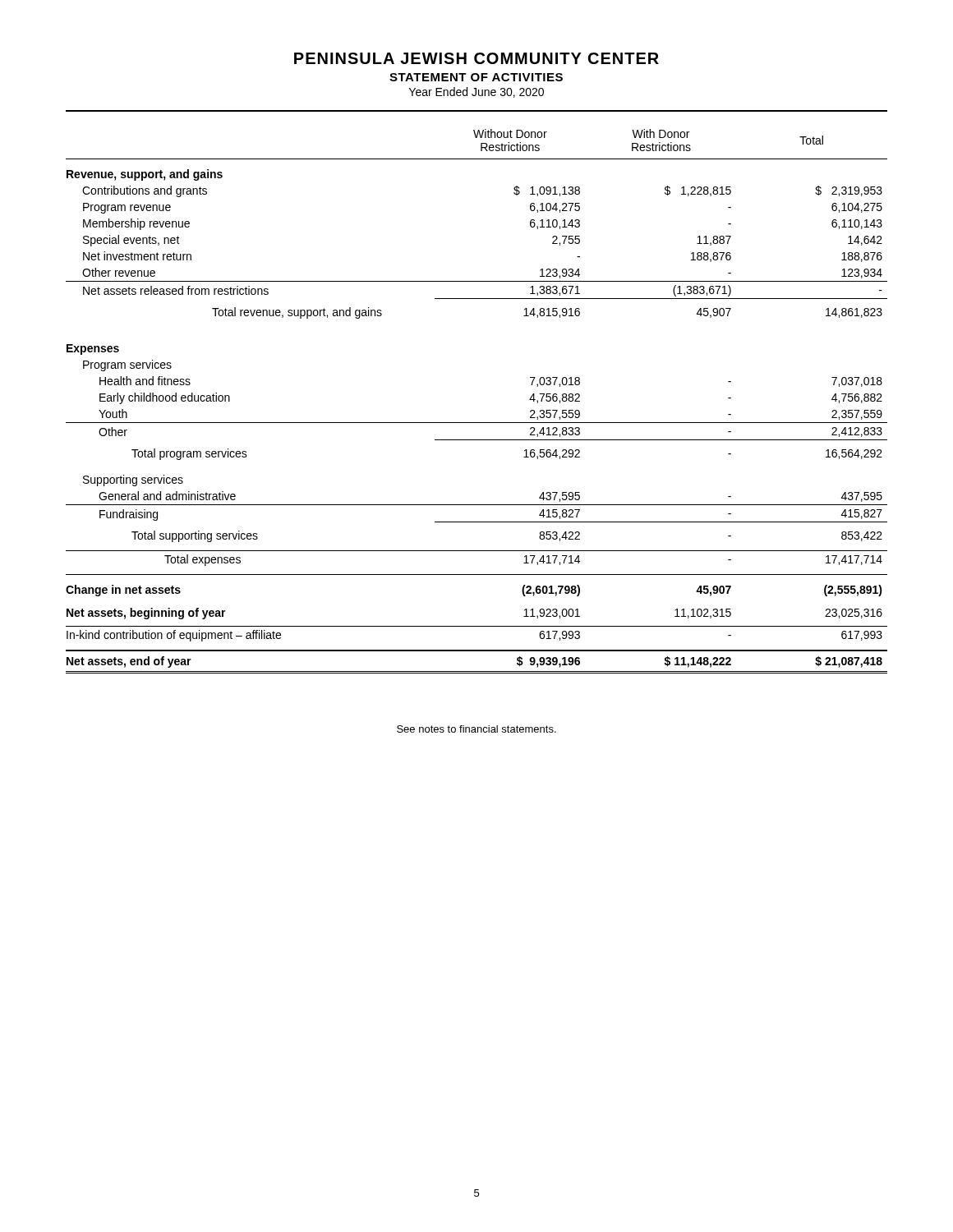Screen dimensions: 1232x953
Task: Navigate to the passage starting "See notes to financial statements."
Action: point(476,729)
